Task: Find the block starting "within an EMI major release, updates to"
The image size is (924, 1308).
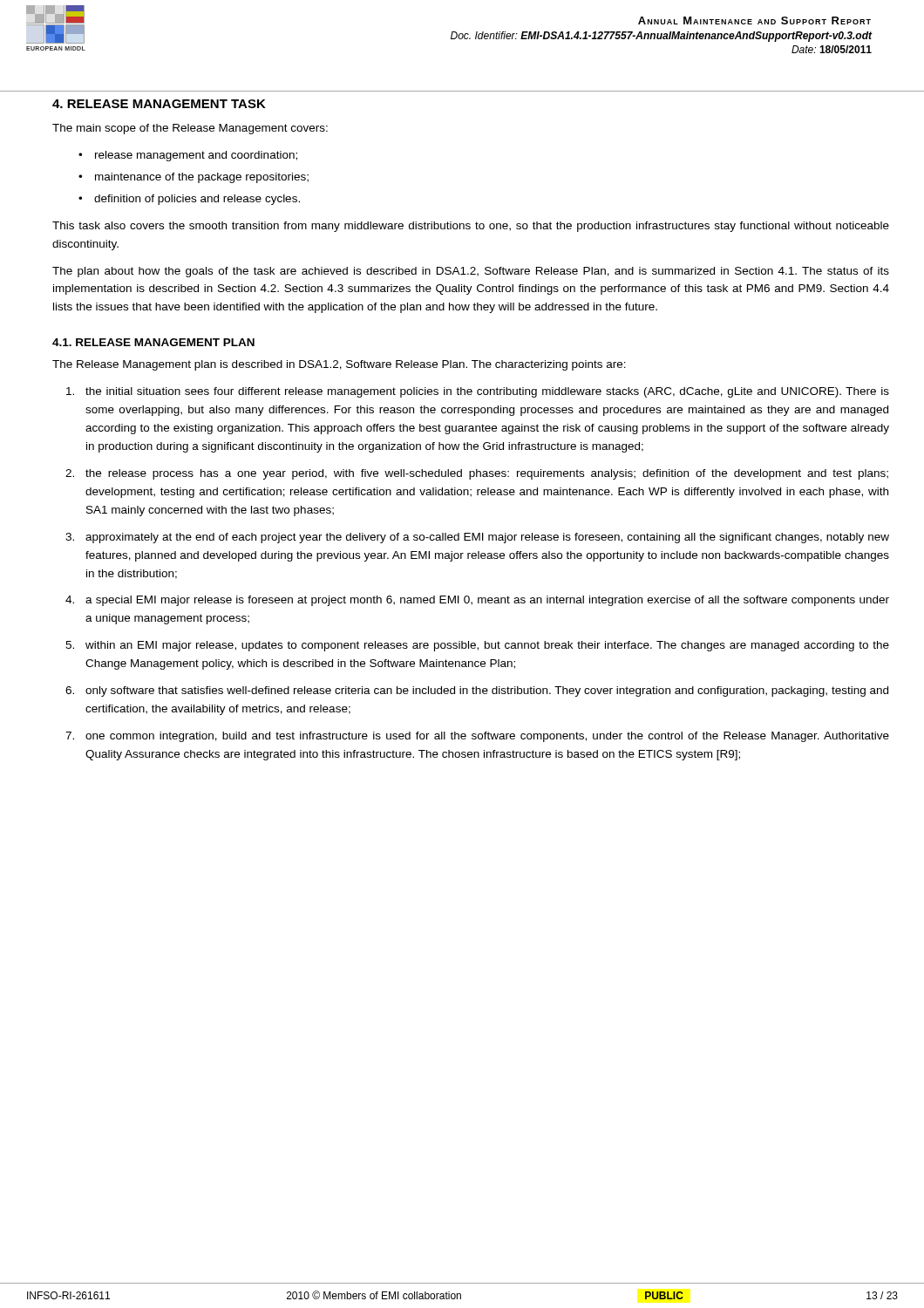Action: [x=487, y=654]
